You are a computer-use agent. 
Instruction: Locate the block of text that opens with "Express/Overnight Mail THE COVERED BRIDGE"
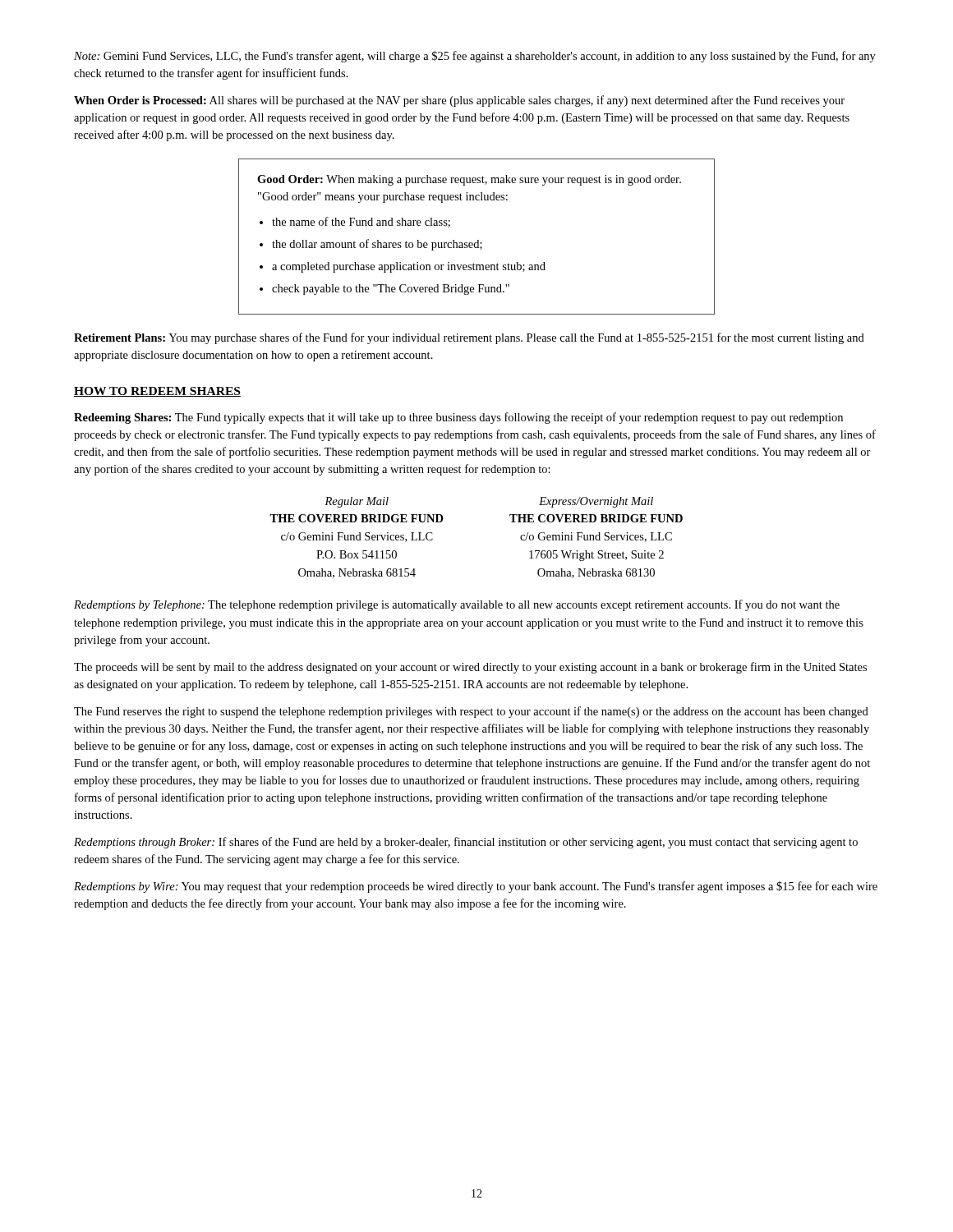pyautogui.click(x=596, y=537)
